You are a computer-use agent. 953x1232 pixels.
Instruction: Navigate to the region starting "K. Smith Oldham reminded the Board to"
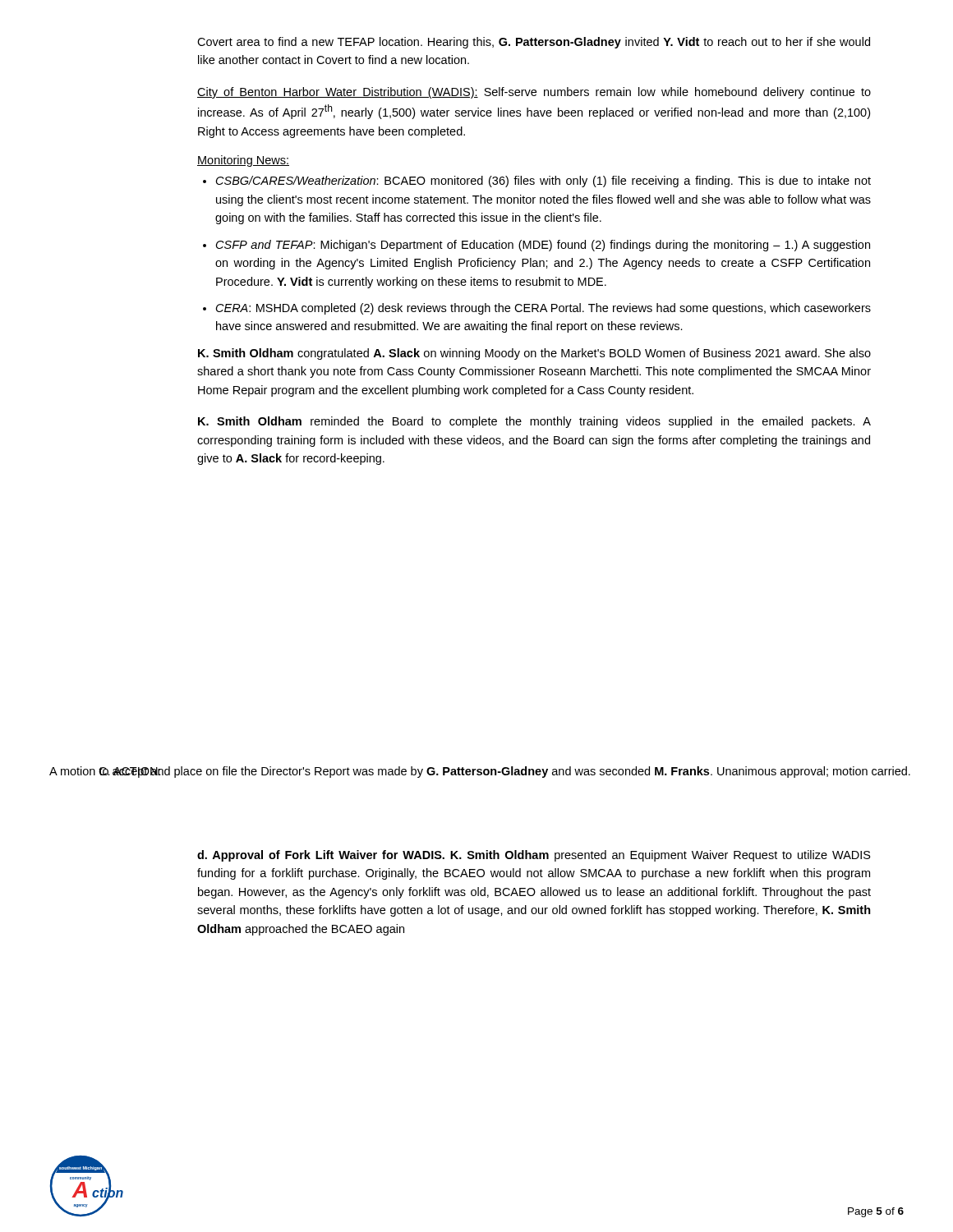534,440
